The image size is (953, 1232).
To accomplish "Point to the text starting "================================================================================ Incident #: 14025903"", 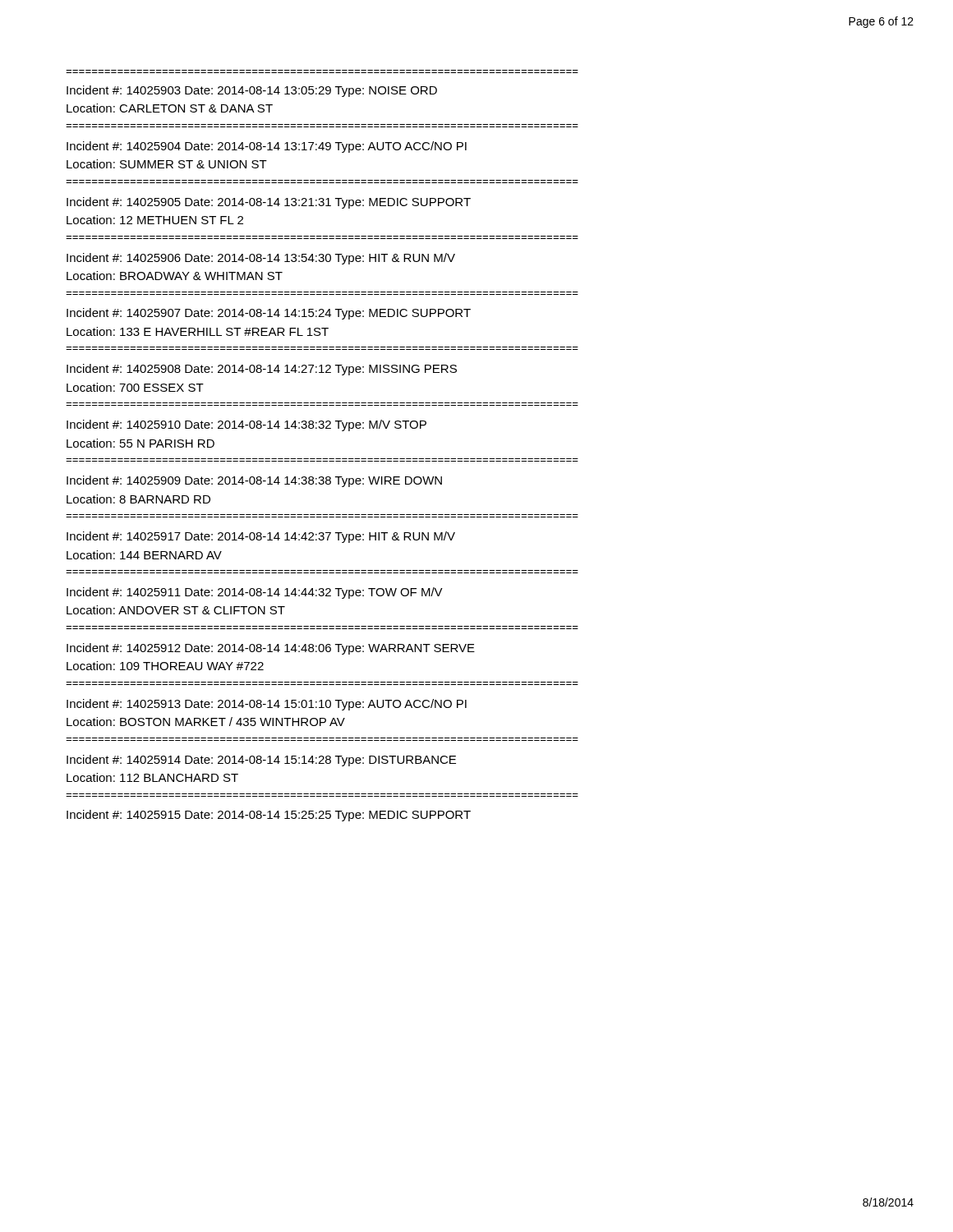I will tap(252, 91).
